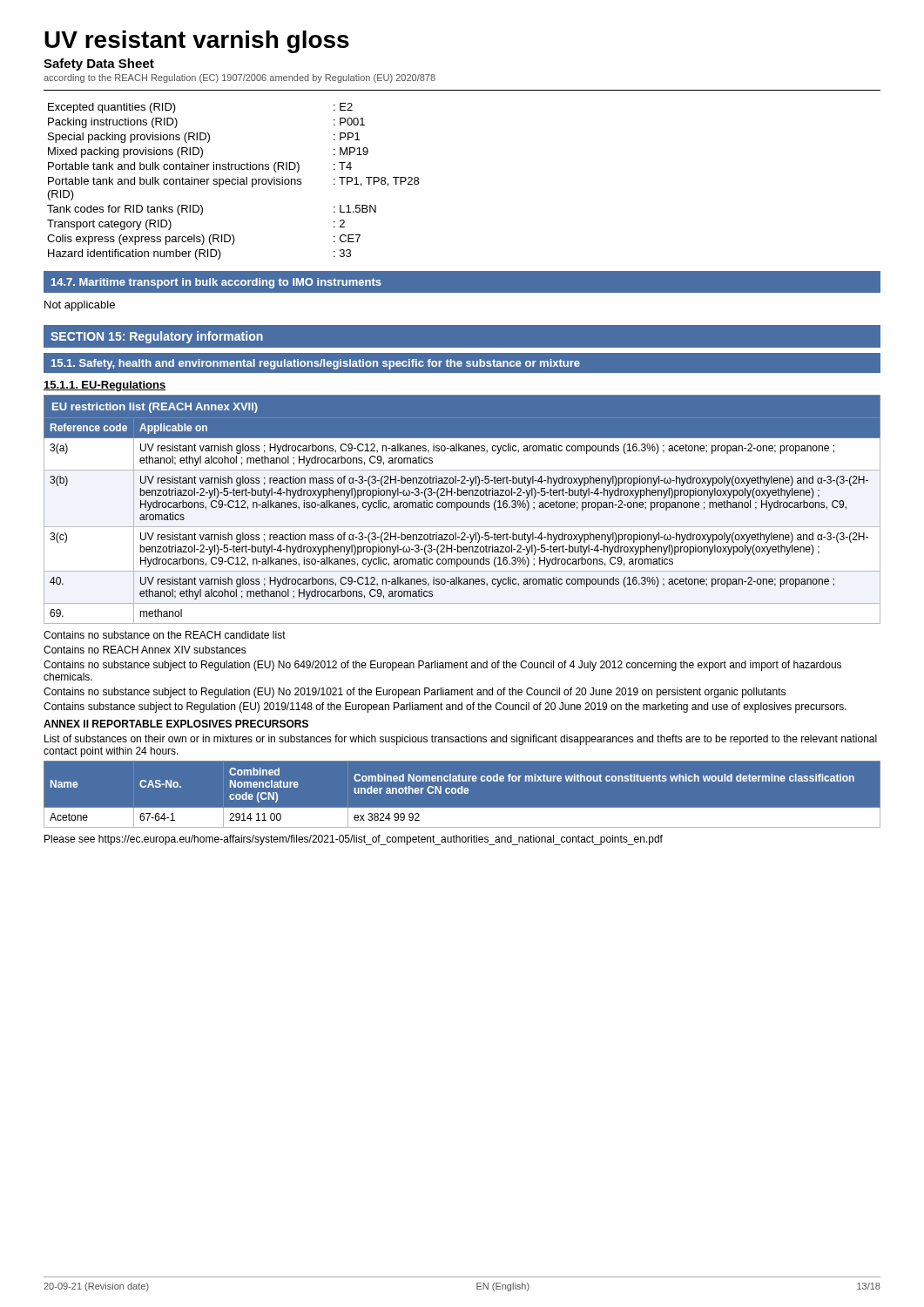
Task: Click on the text block starting "Contains no REACH Annex"
Action: 462,650
